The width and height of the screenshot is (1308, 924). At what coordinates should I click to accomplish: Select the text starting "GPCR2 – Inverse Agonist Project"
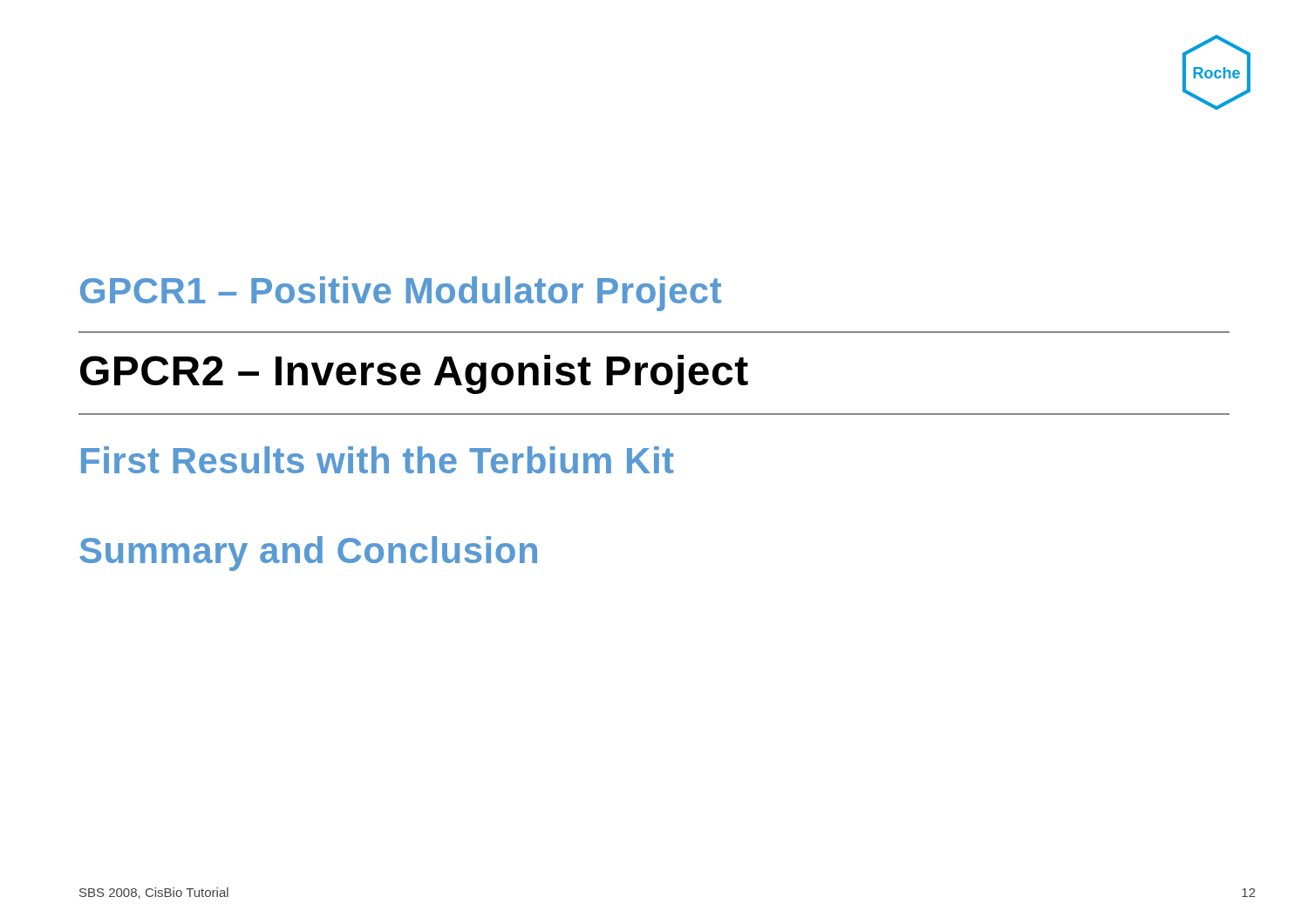pyautogui.click(x=414, y=371)
